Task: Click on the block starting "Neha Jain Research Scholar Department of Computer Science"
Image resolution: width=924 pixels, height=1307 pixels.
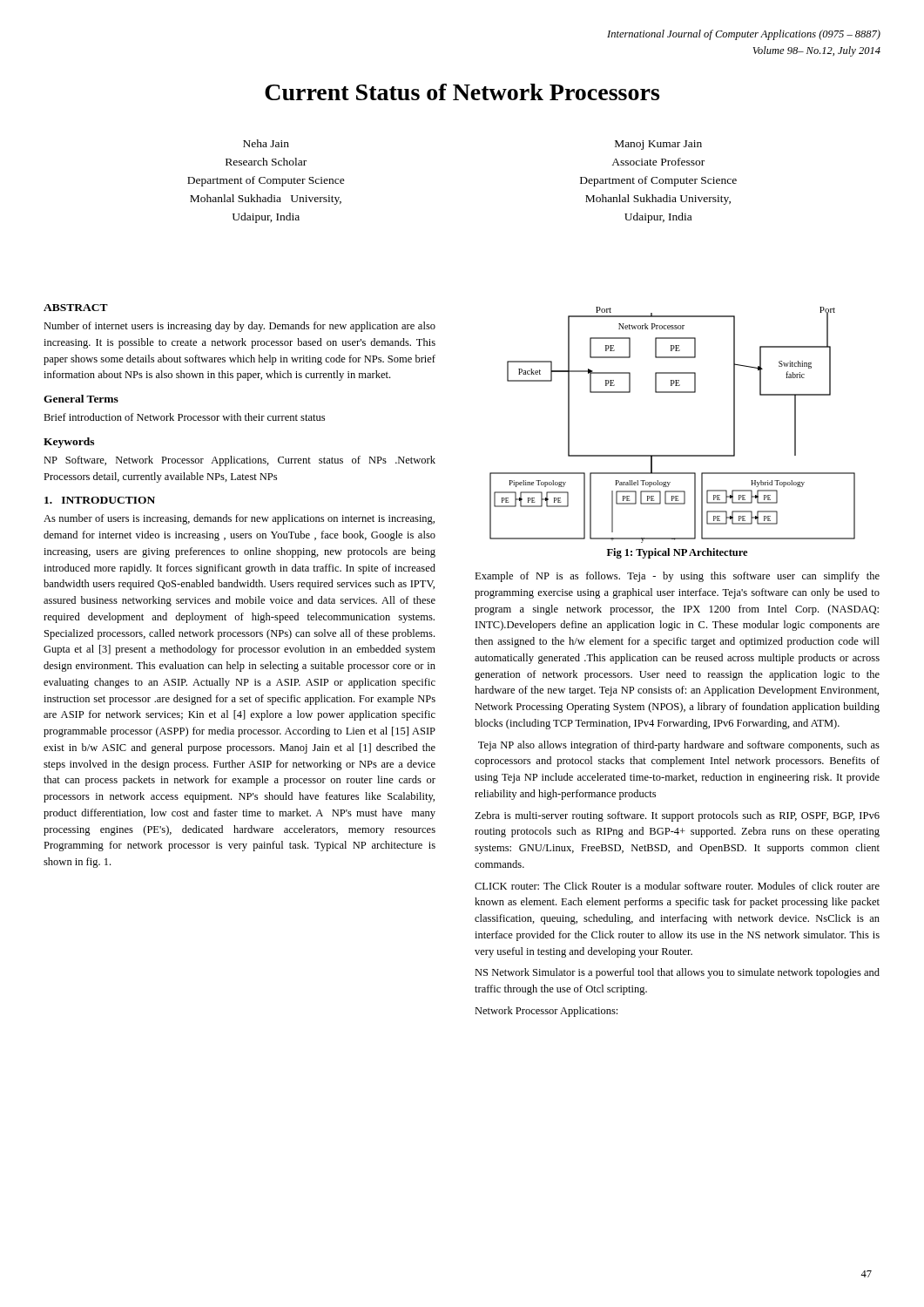Action: point(266,180)
